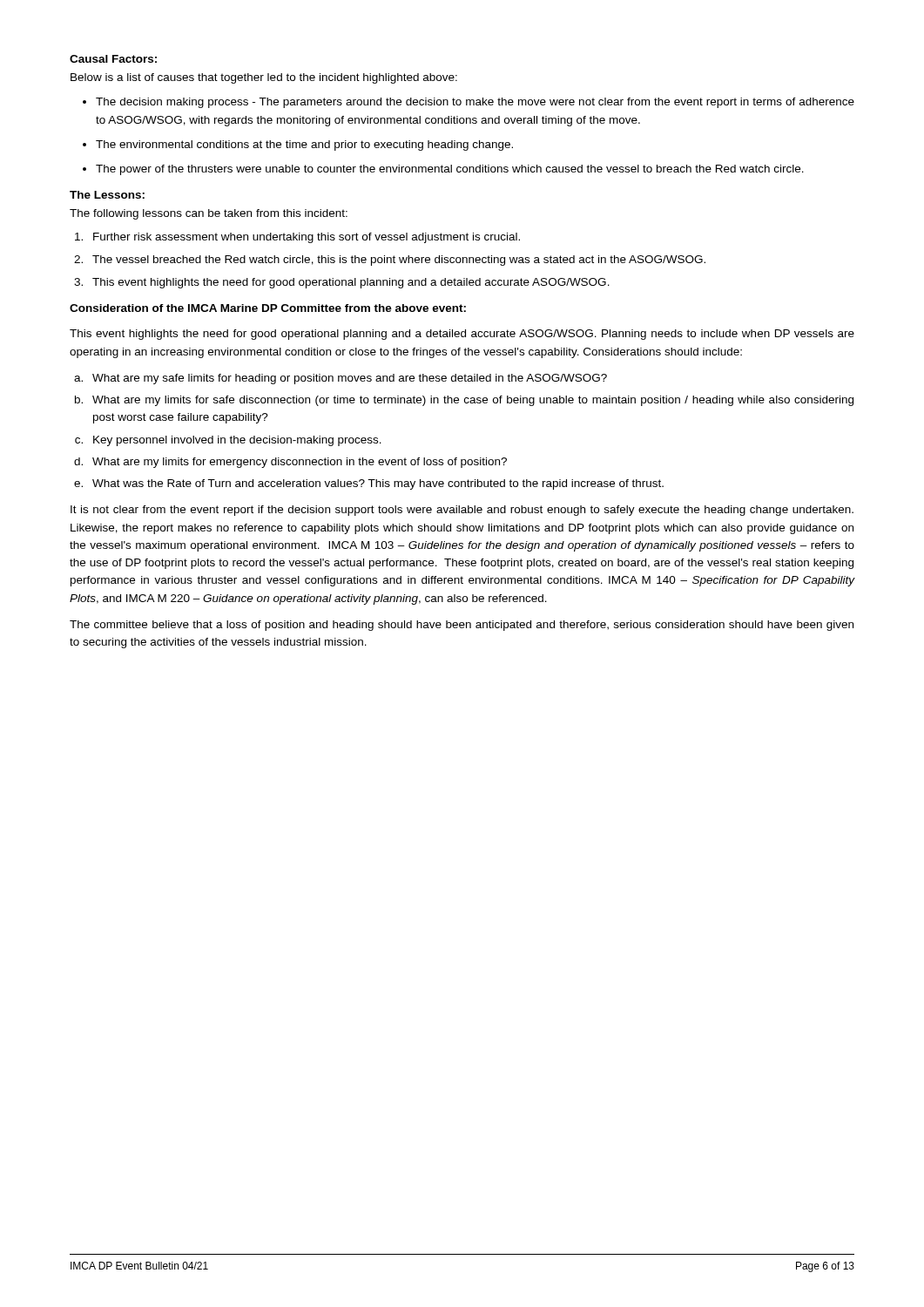924x1307 pixels.
Task: Point to the element starting "The decision making process - The parameters"
Action: coord(475,111)
